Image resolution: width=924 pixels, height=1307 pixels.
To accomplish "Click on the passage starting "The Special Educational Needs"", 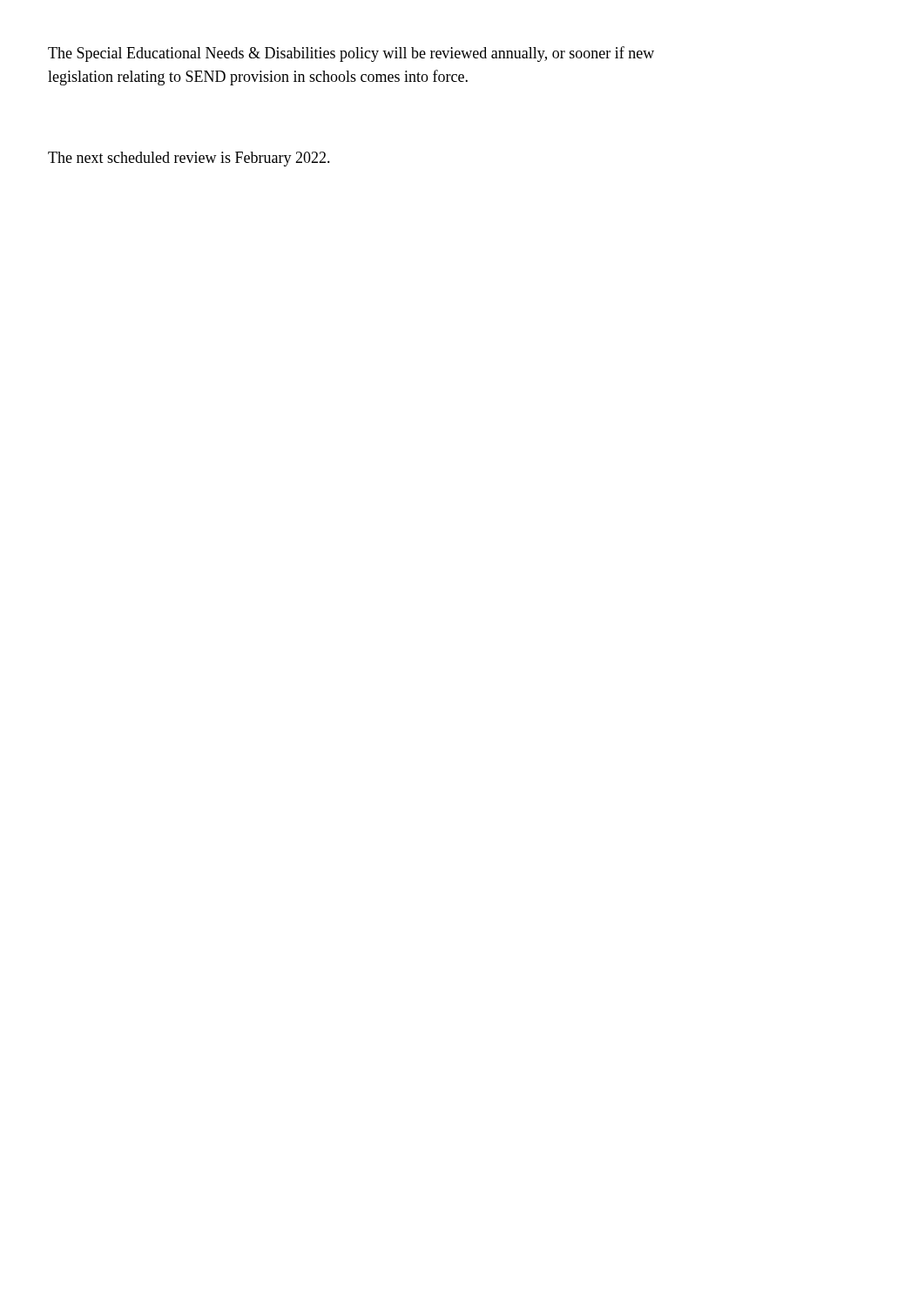I will tap(351, 65).
